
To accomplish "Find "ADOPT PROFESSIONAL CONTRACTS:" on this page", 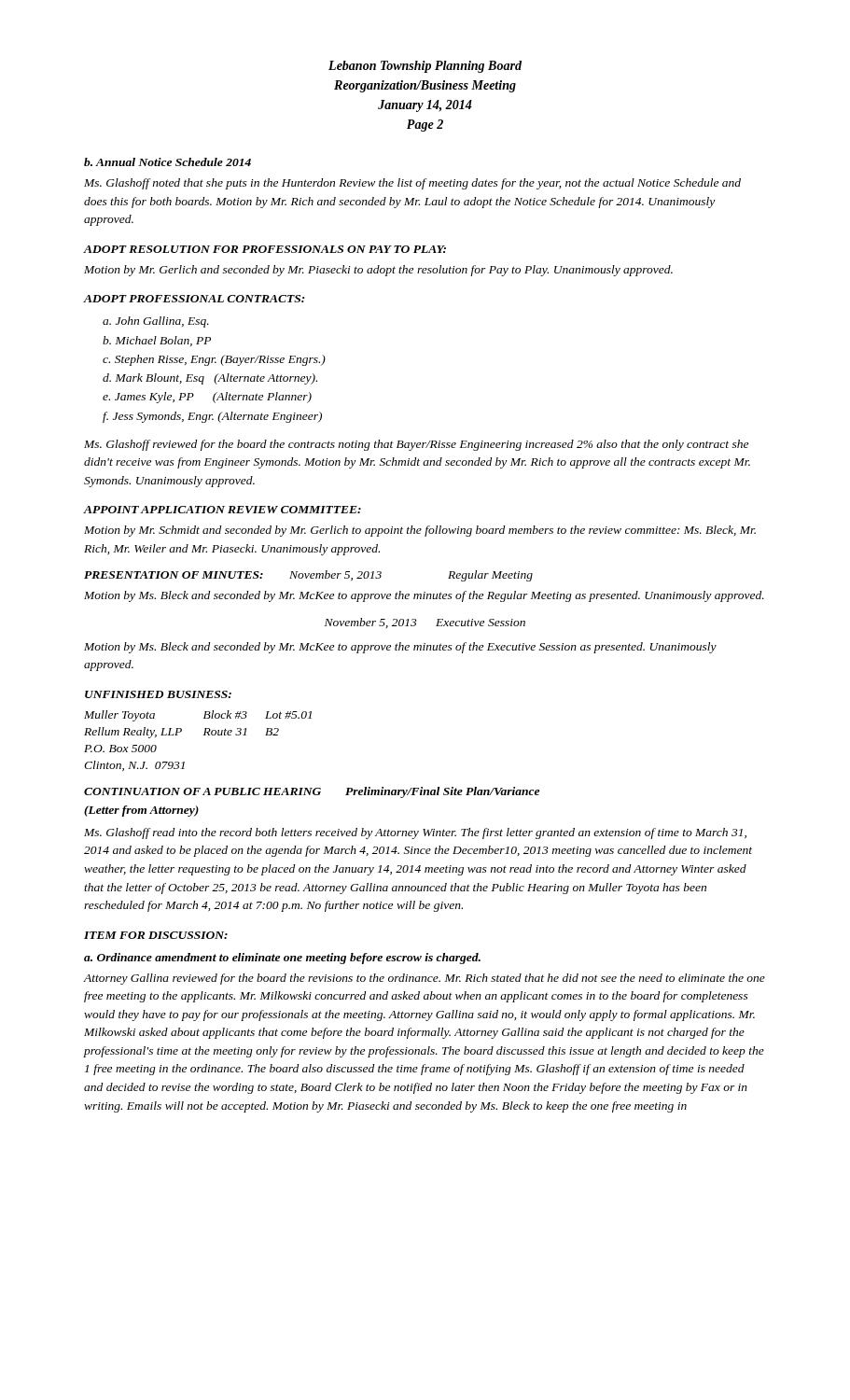I will point(195,298).
